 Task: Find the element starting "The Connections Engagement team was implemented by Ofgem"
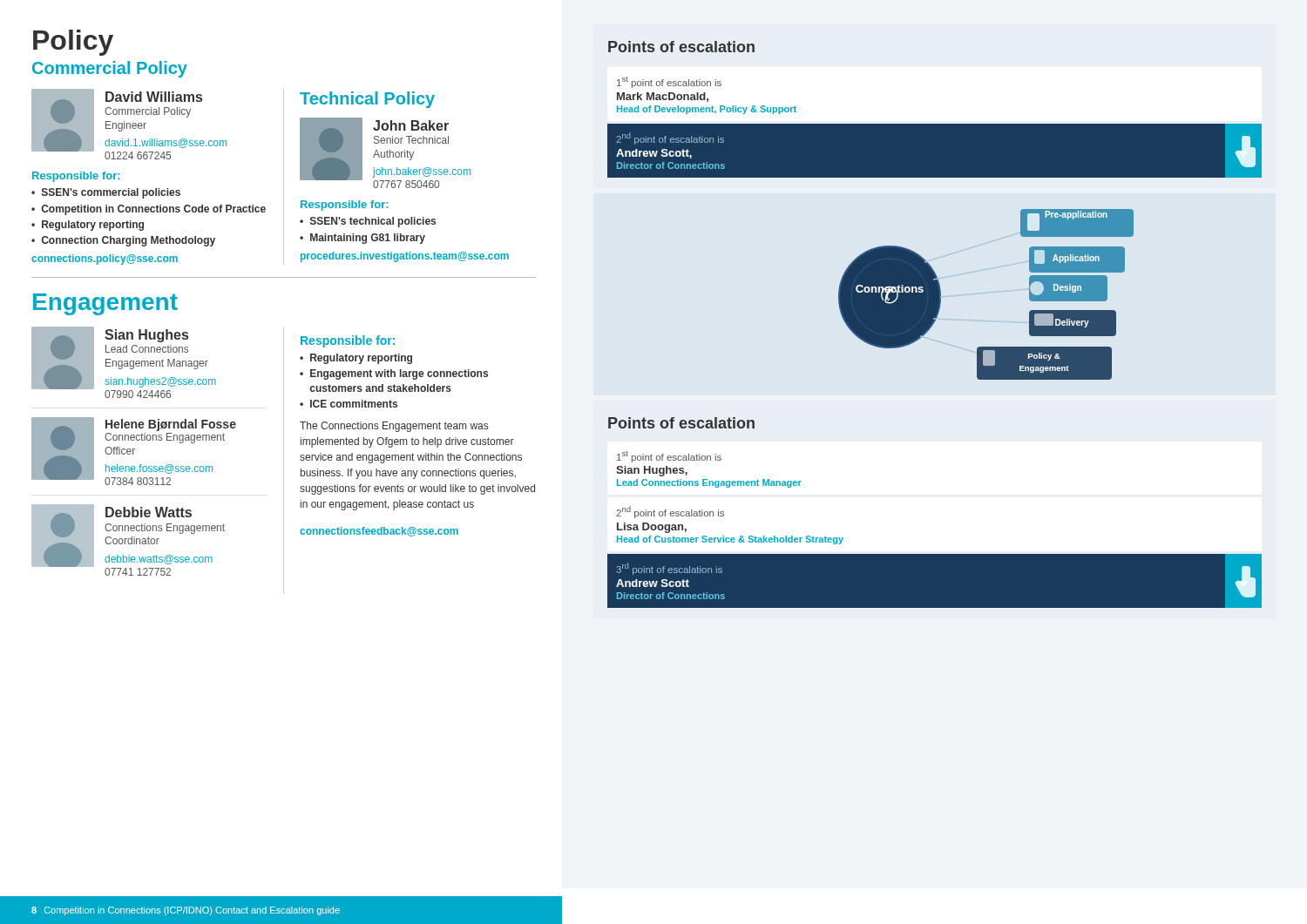(418, 465)
